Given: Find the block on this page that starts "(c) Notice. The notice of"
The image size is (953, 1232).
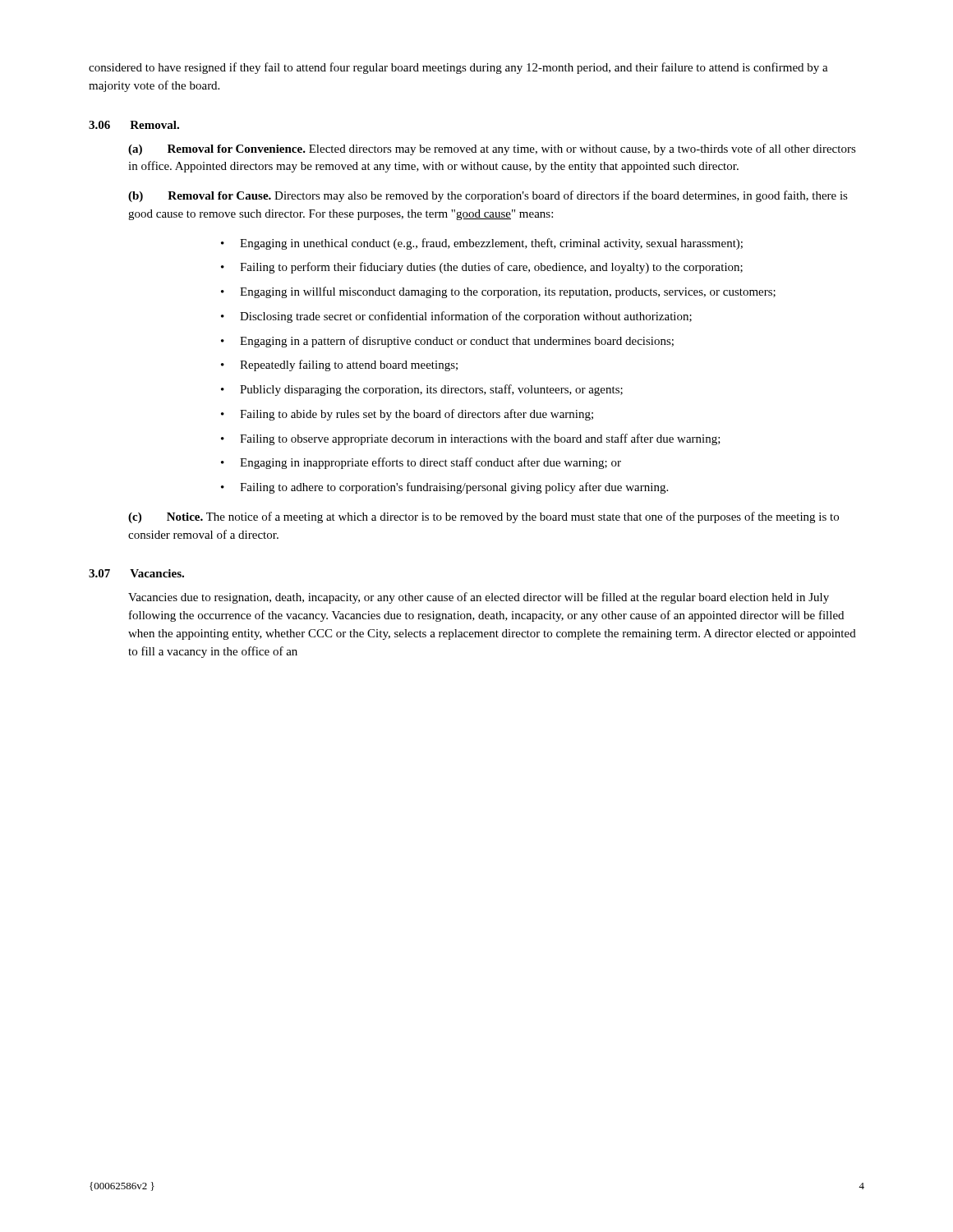Looking at the screenshot, I should pos(484,525).
